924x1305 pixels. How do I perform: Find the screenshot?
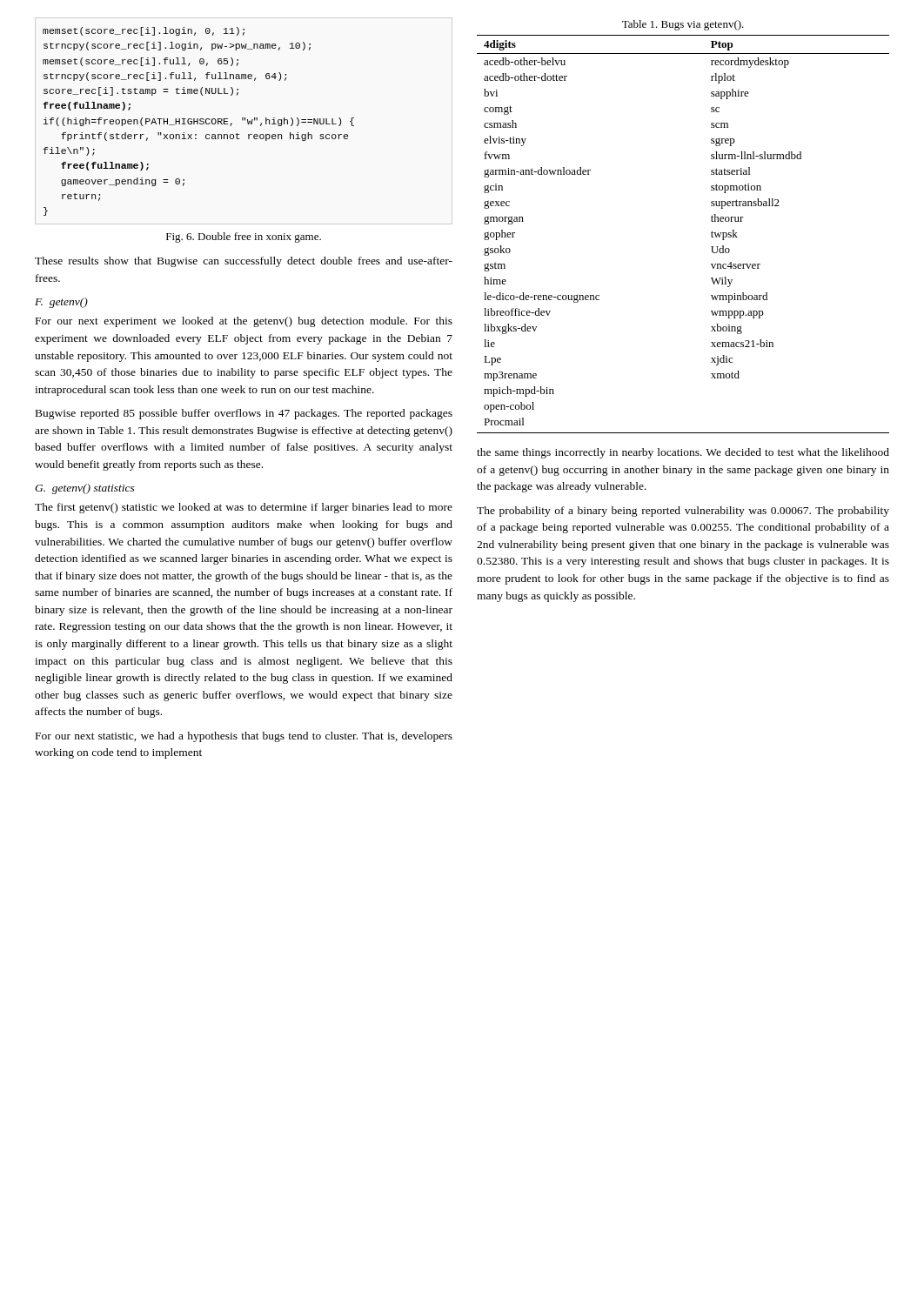[x=244, y=121]
